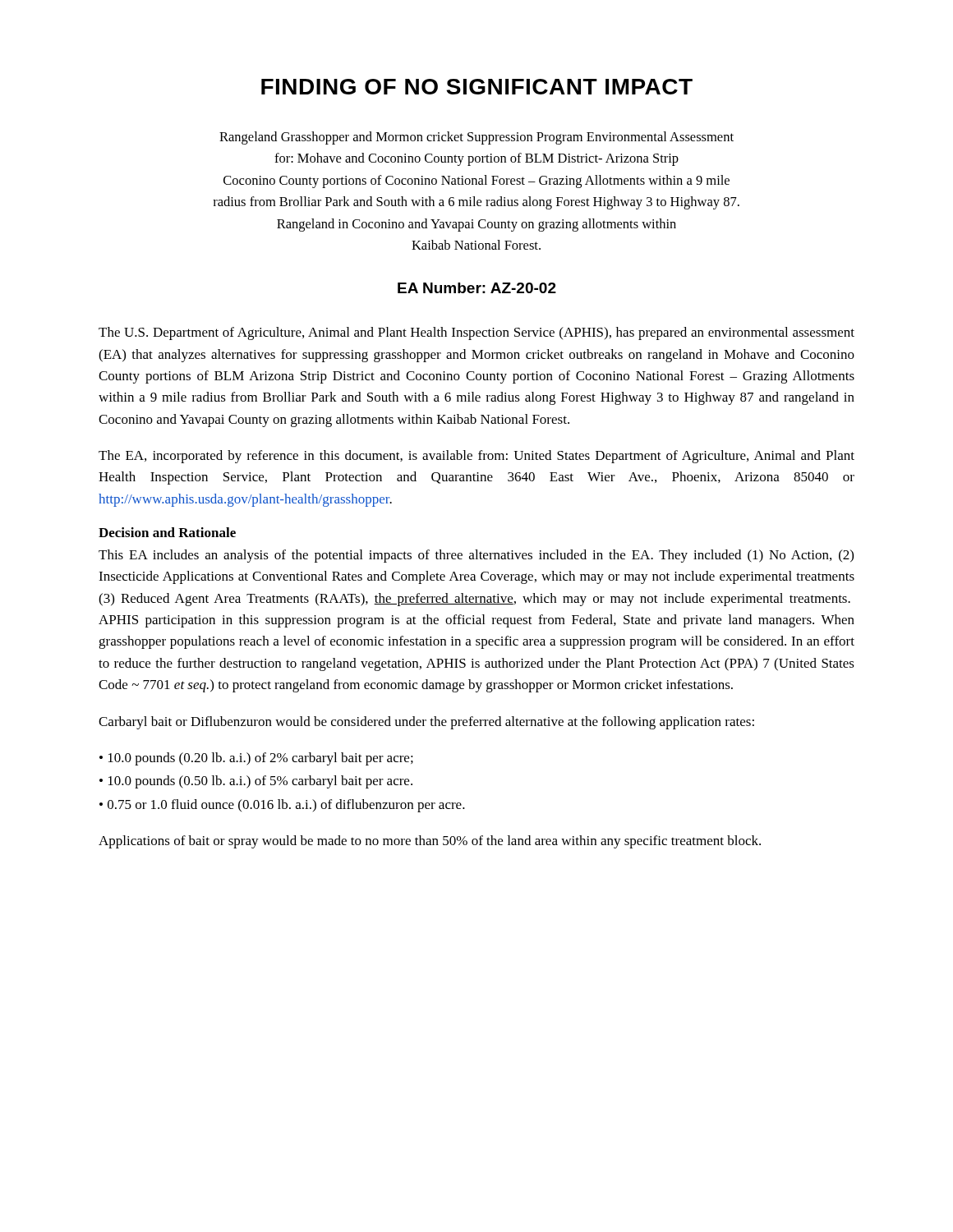This screenshot has width=953, height=1232.
Task: Find the text starting "• 0.75 or 1.0 fluid"
Action: [282, 804]
